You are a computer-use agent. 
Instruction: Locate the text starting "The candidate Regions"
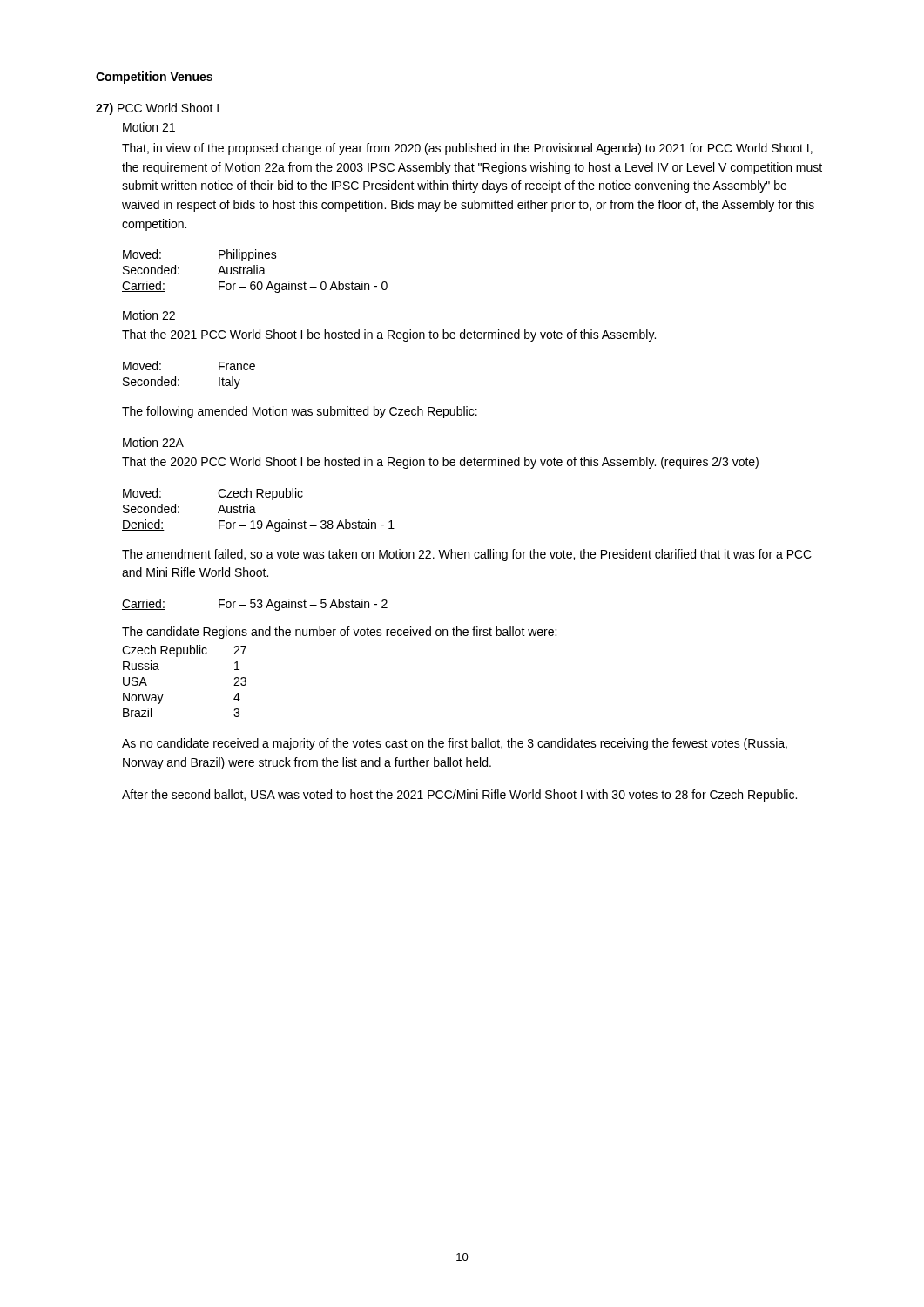340,632
